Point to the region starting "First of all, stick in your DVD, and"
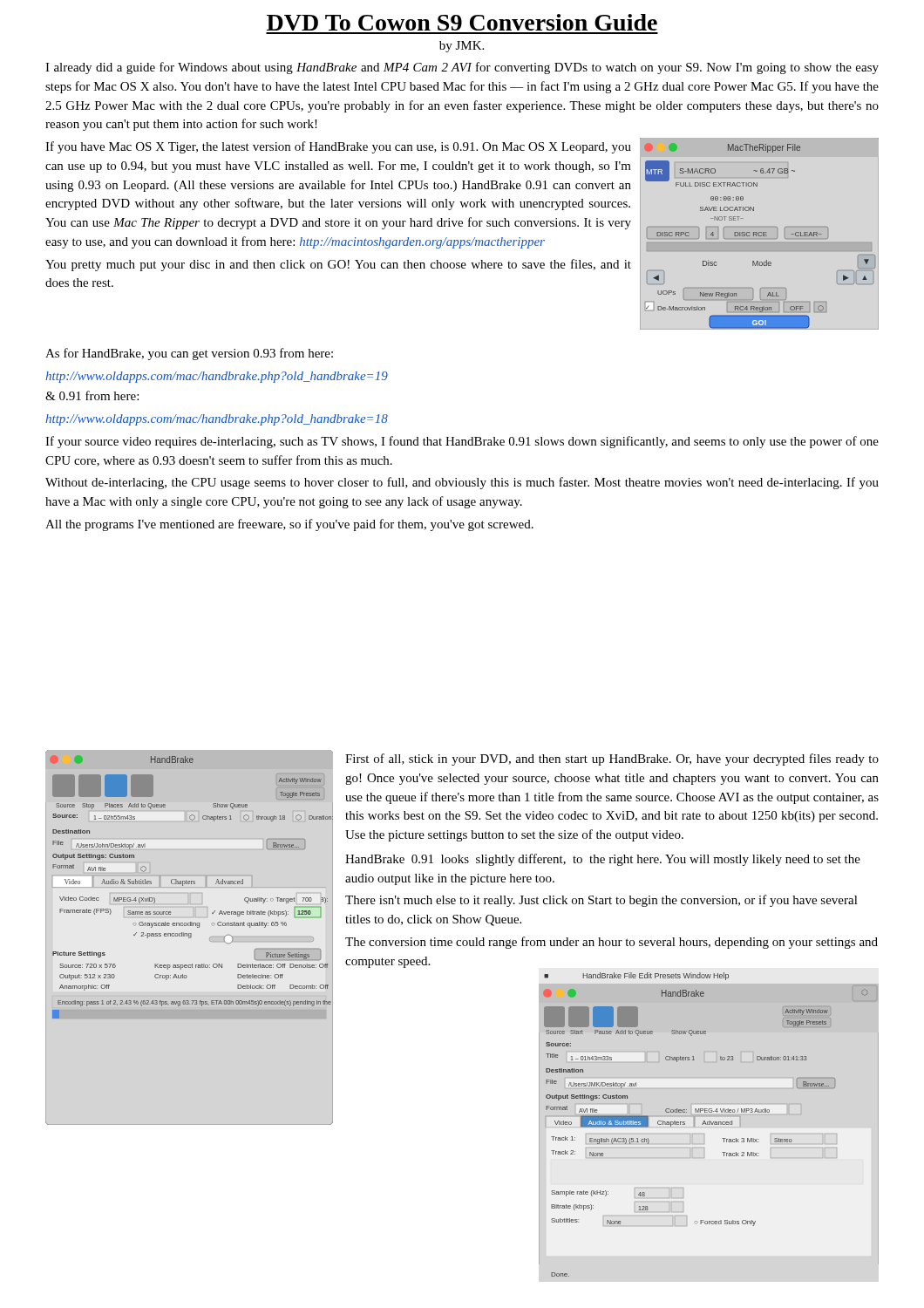The width and height of the screenshot is (924, 1308). [612, 797]
